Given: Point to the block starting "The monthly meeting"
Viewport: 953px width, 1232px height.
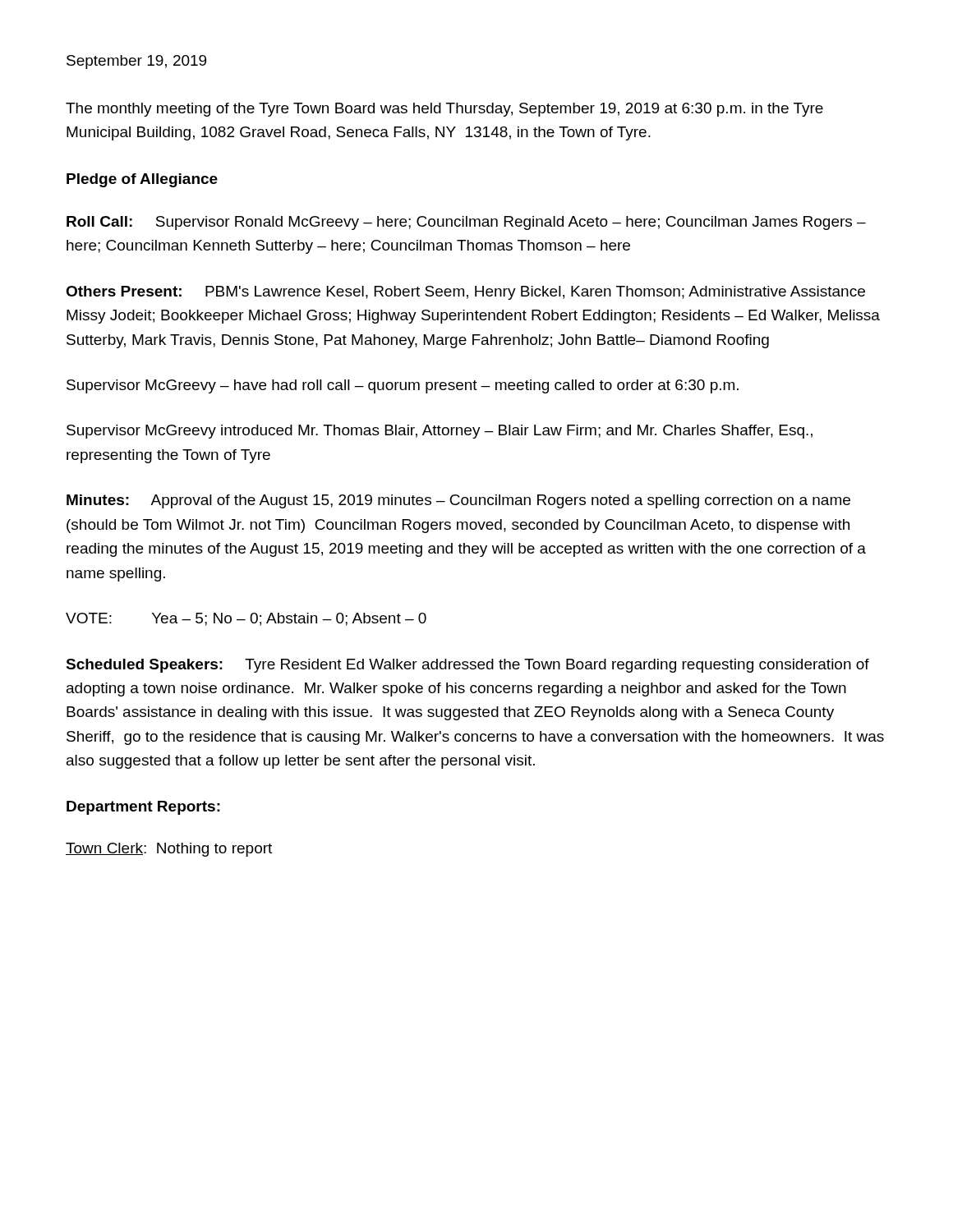Looking at the screenshot, I should coord(445,120).
